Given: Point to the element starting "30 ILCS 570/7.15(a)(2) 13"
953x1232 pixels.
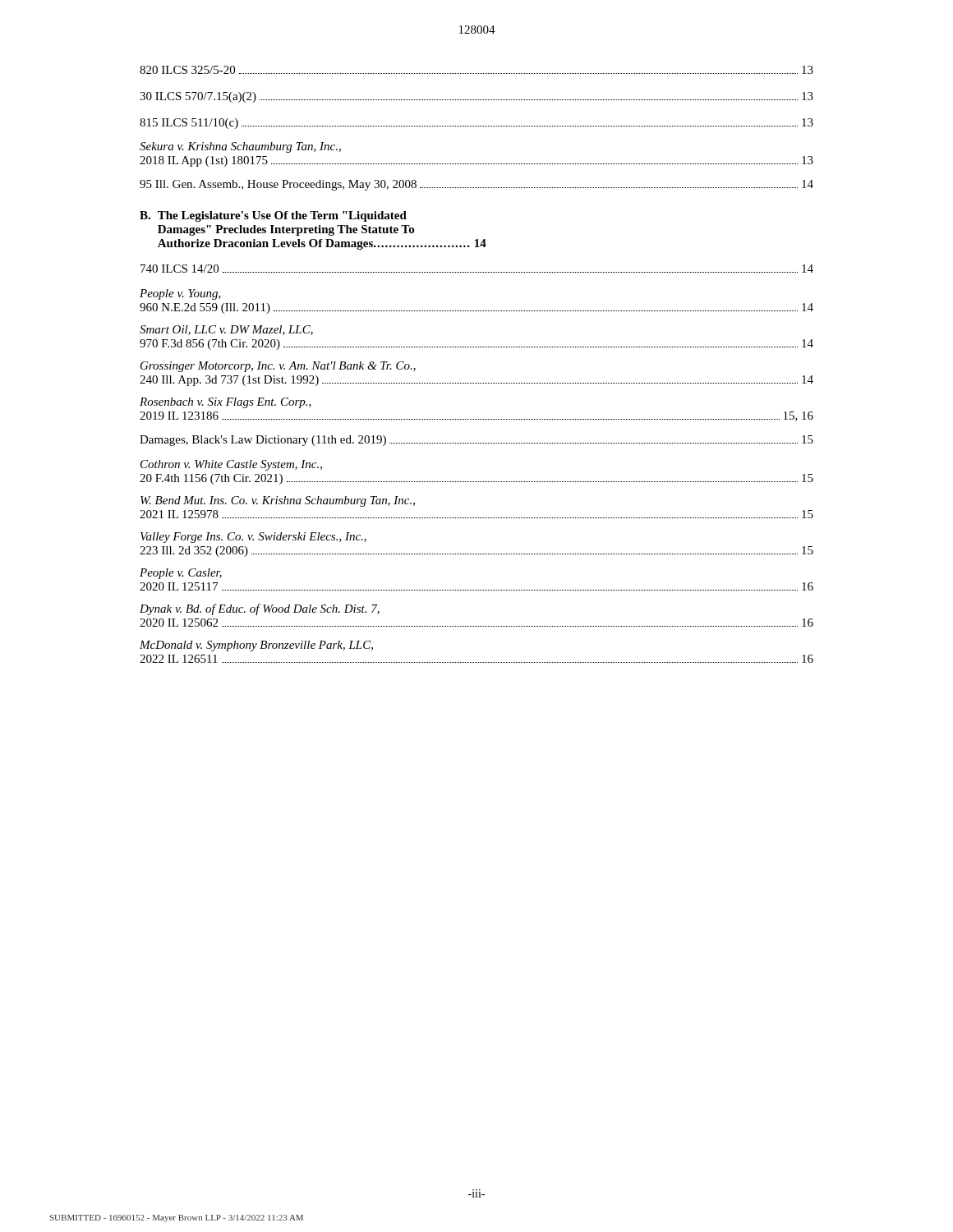Looking at the screenshot, I should click(x=476, y=97).
